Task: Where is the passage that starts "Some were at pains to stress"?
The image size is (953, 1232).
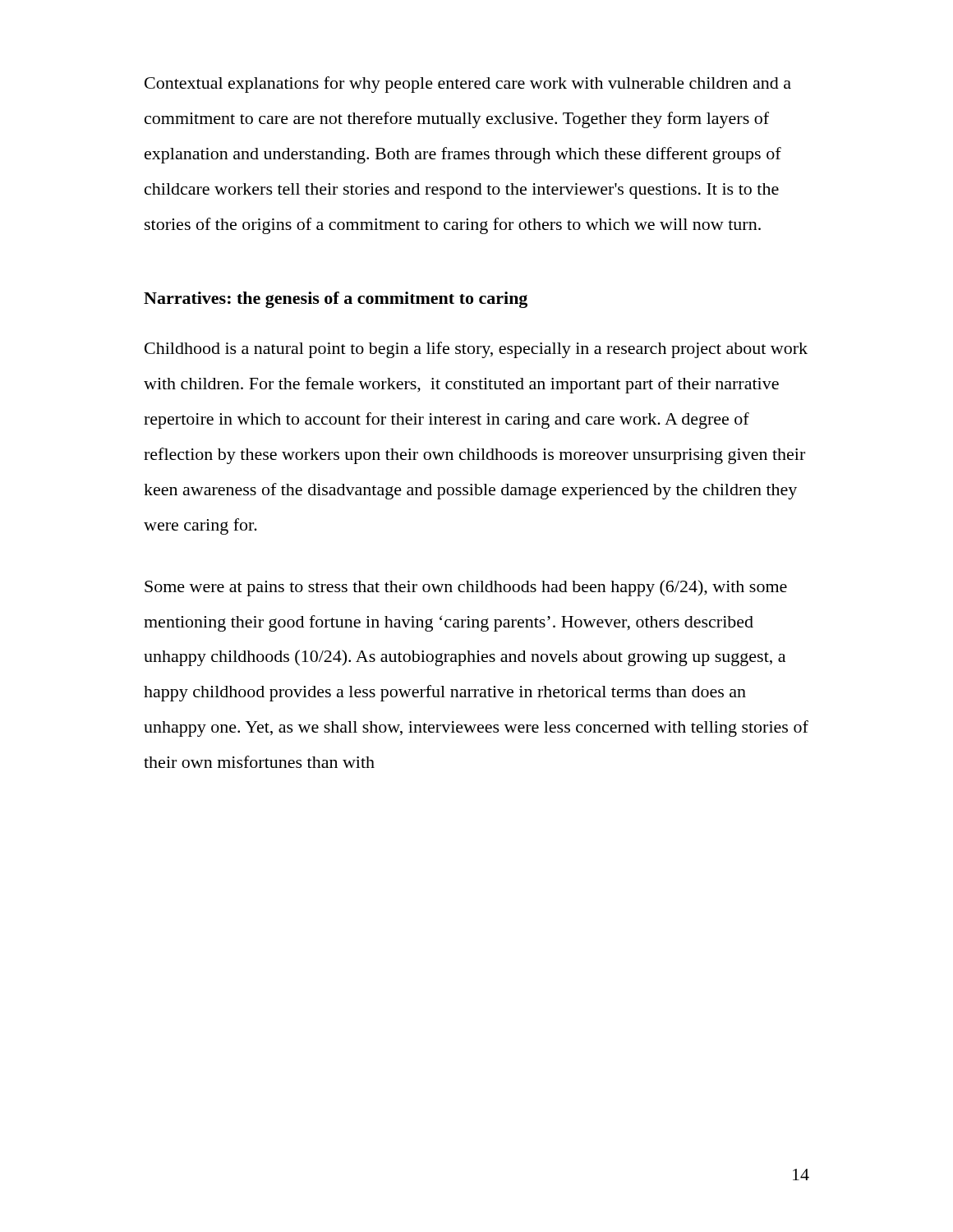Action: pyautogui.click(x=466, y=588)
